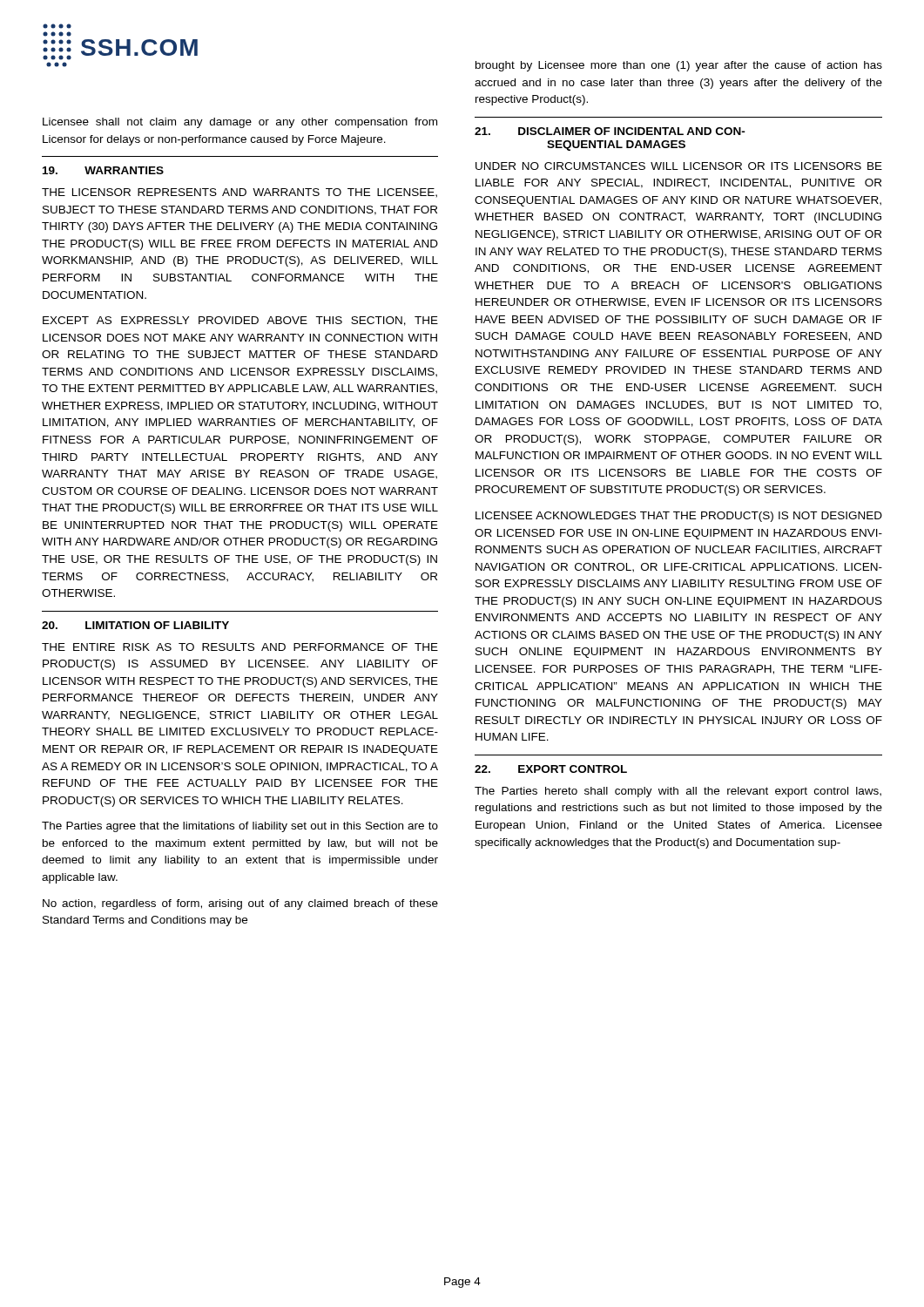
Task: Locate the block of text that opens with "UNDER NO CIRCUMSTANCES WILL LICENSOR OR"
Action: point(678,328)
